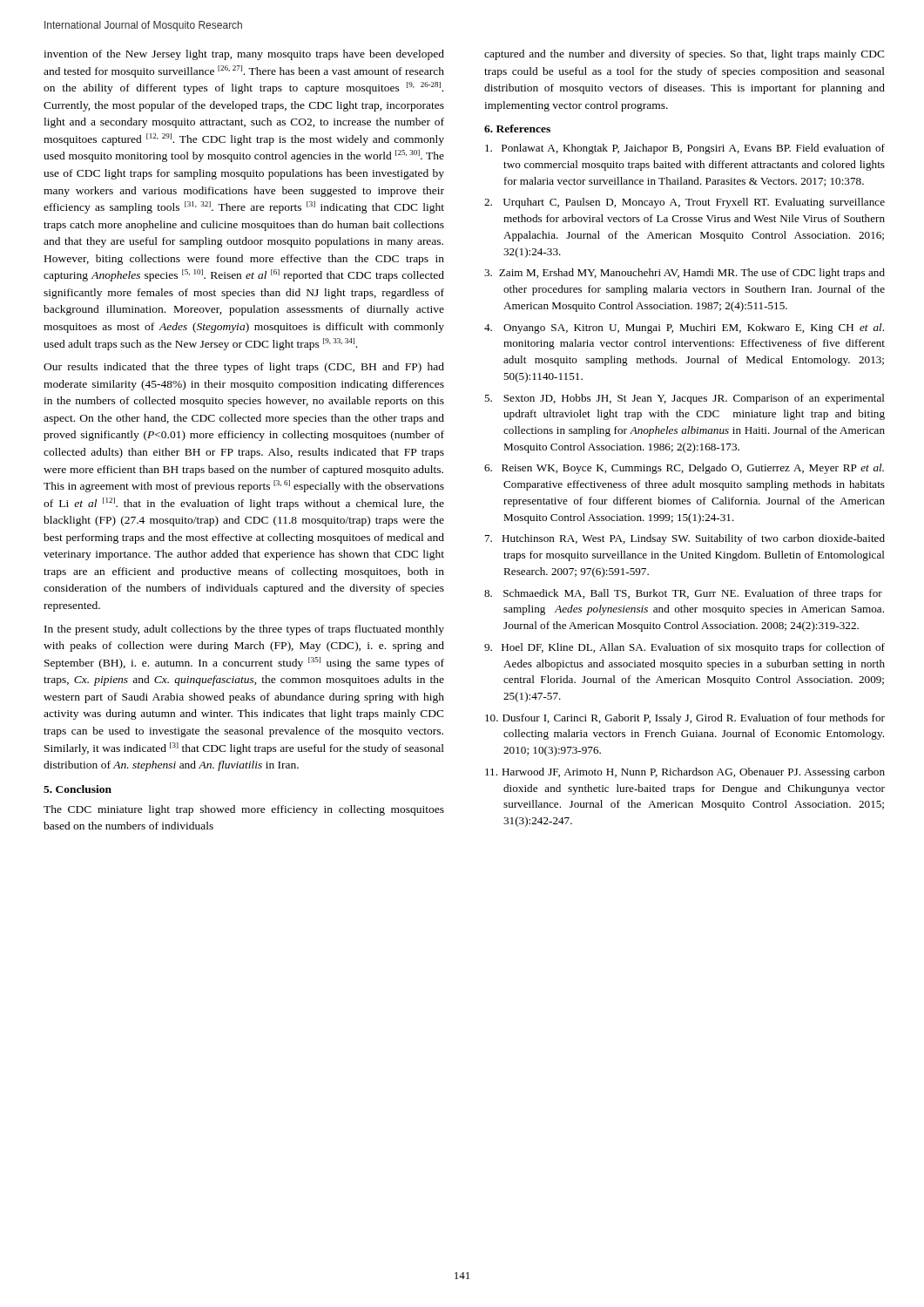
Task: Navigate to the element starting "Ponlawat A, Khongtak P,"
Action: click(x=684, y=165)
